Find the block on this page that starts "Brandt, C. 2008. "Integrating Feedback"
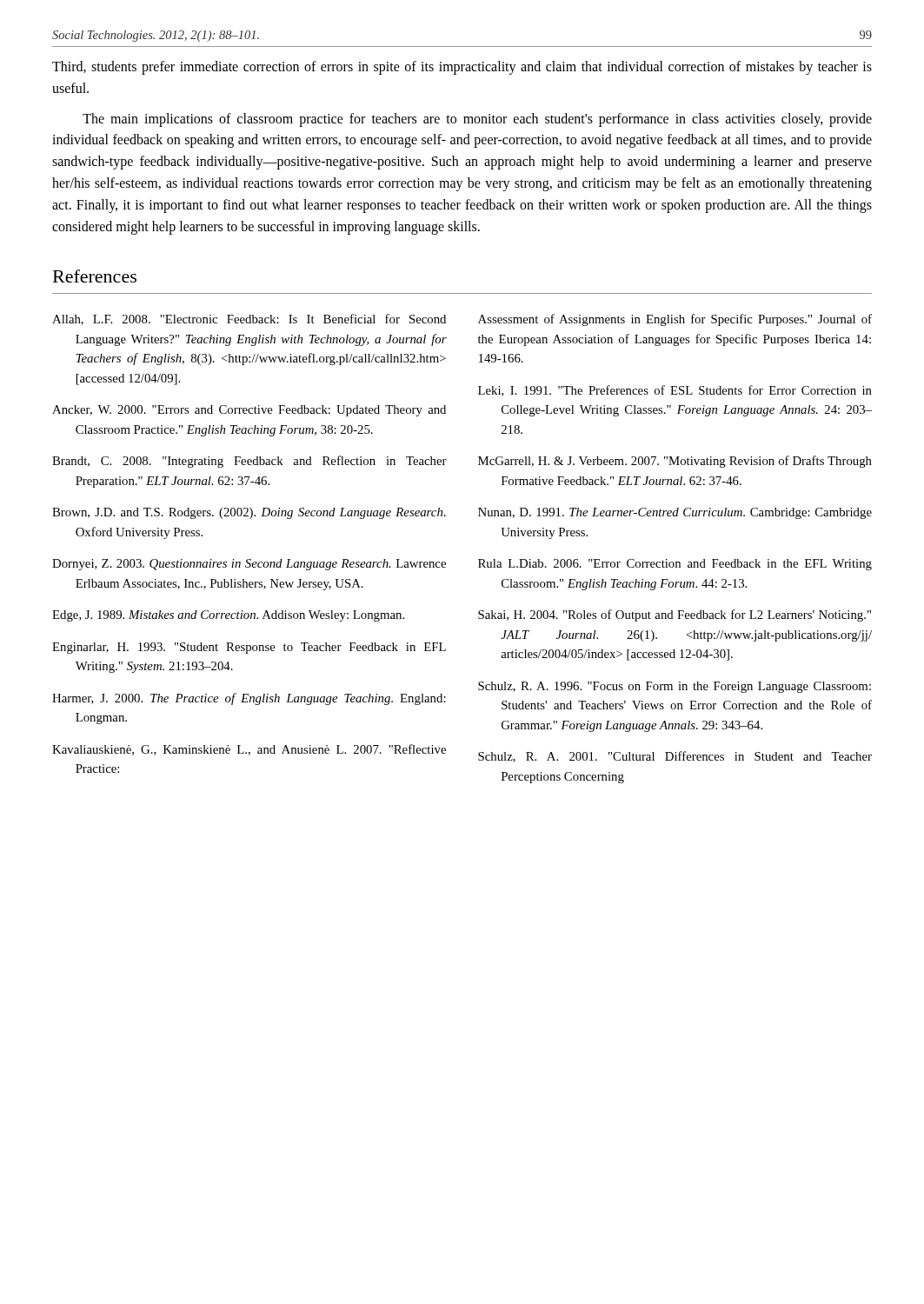 coord(249,471)
